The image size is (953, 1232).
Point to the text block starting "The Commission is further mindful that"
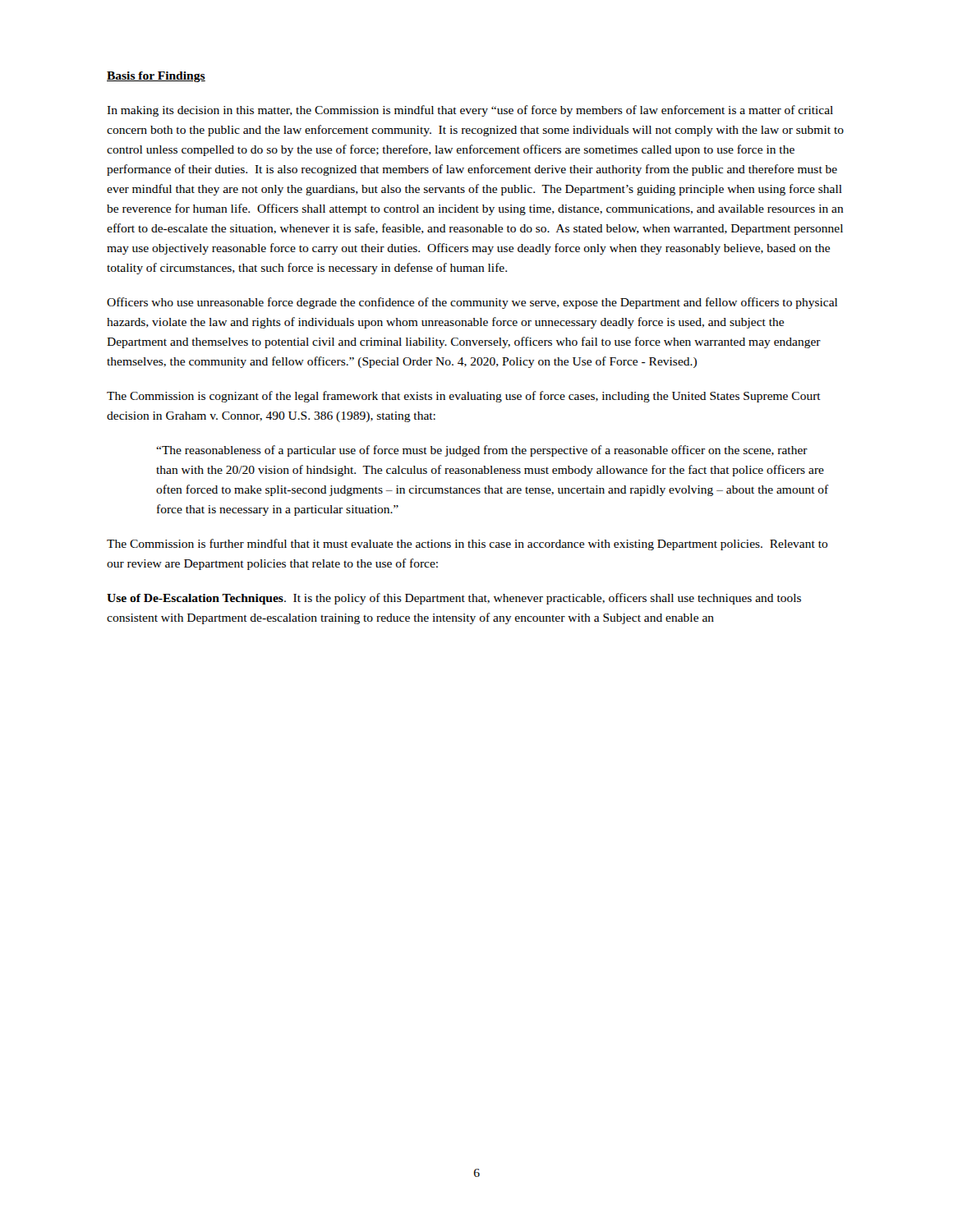click(467, 553)
